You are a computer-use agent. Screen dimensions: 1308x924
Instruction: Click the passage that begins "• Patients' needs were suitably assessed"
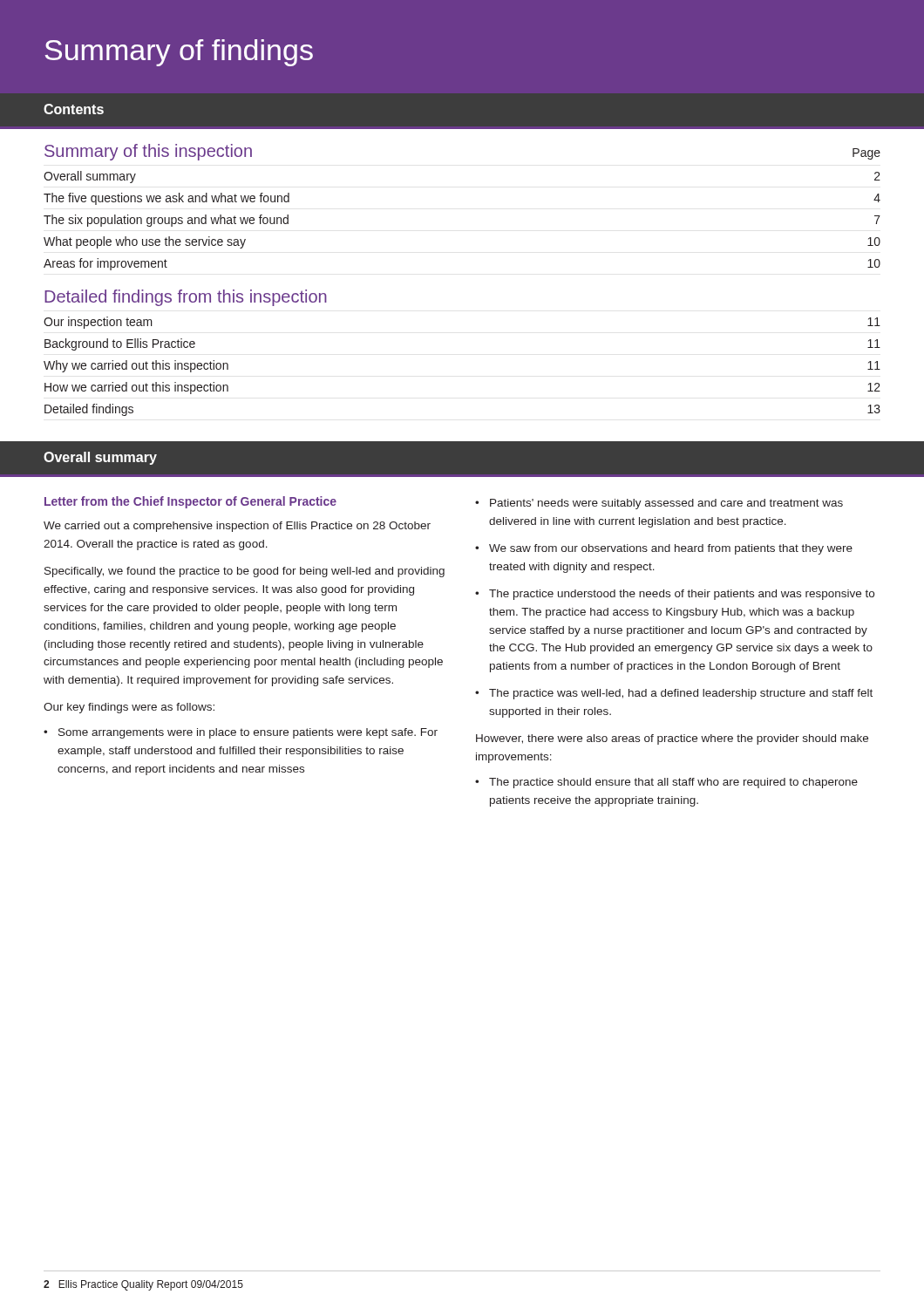(659, 511)
